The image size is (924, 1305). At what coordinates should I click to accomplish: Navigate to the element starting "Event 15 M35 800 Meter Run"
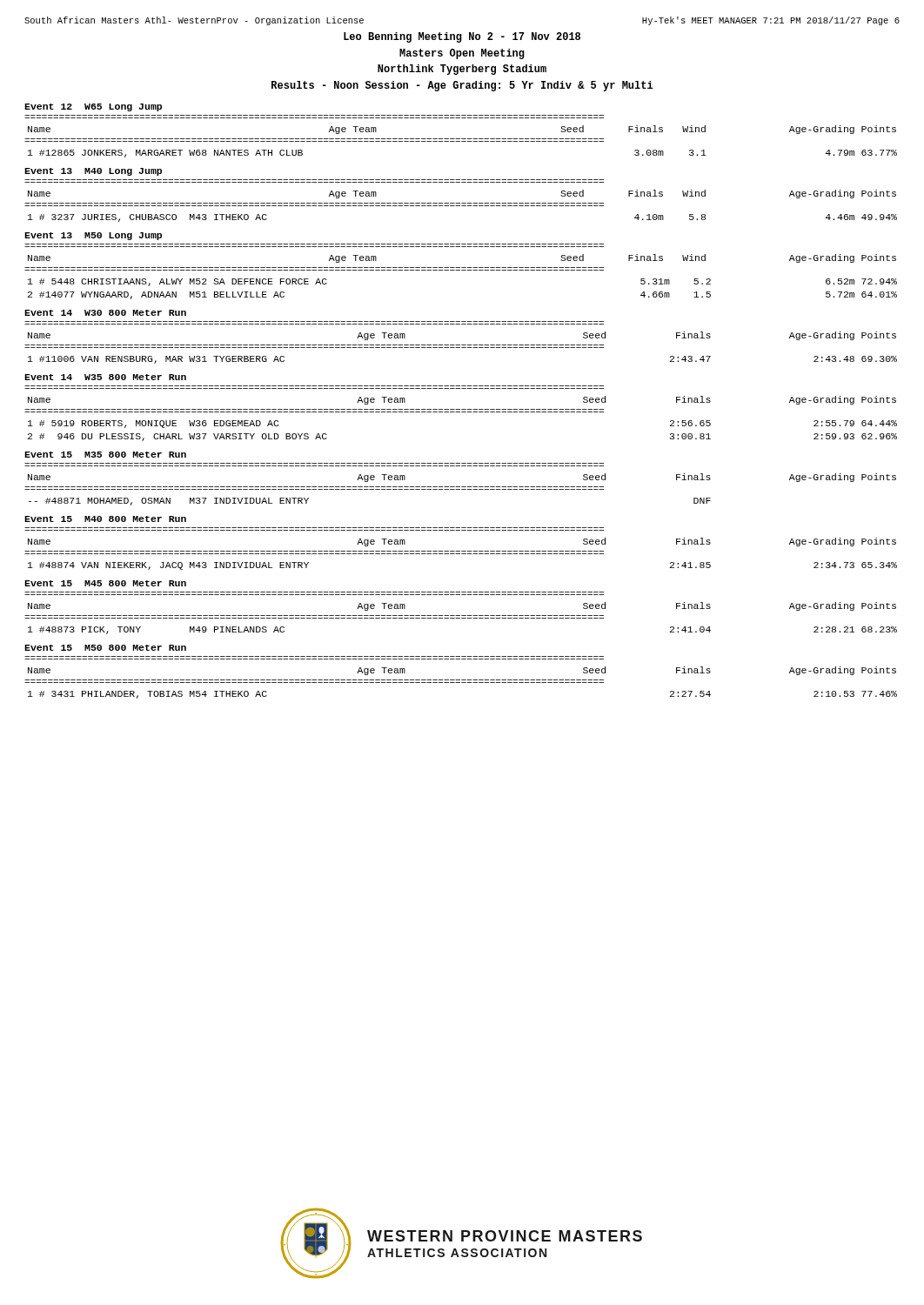(105, 455)
